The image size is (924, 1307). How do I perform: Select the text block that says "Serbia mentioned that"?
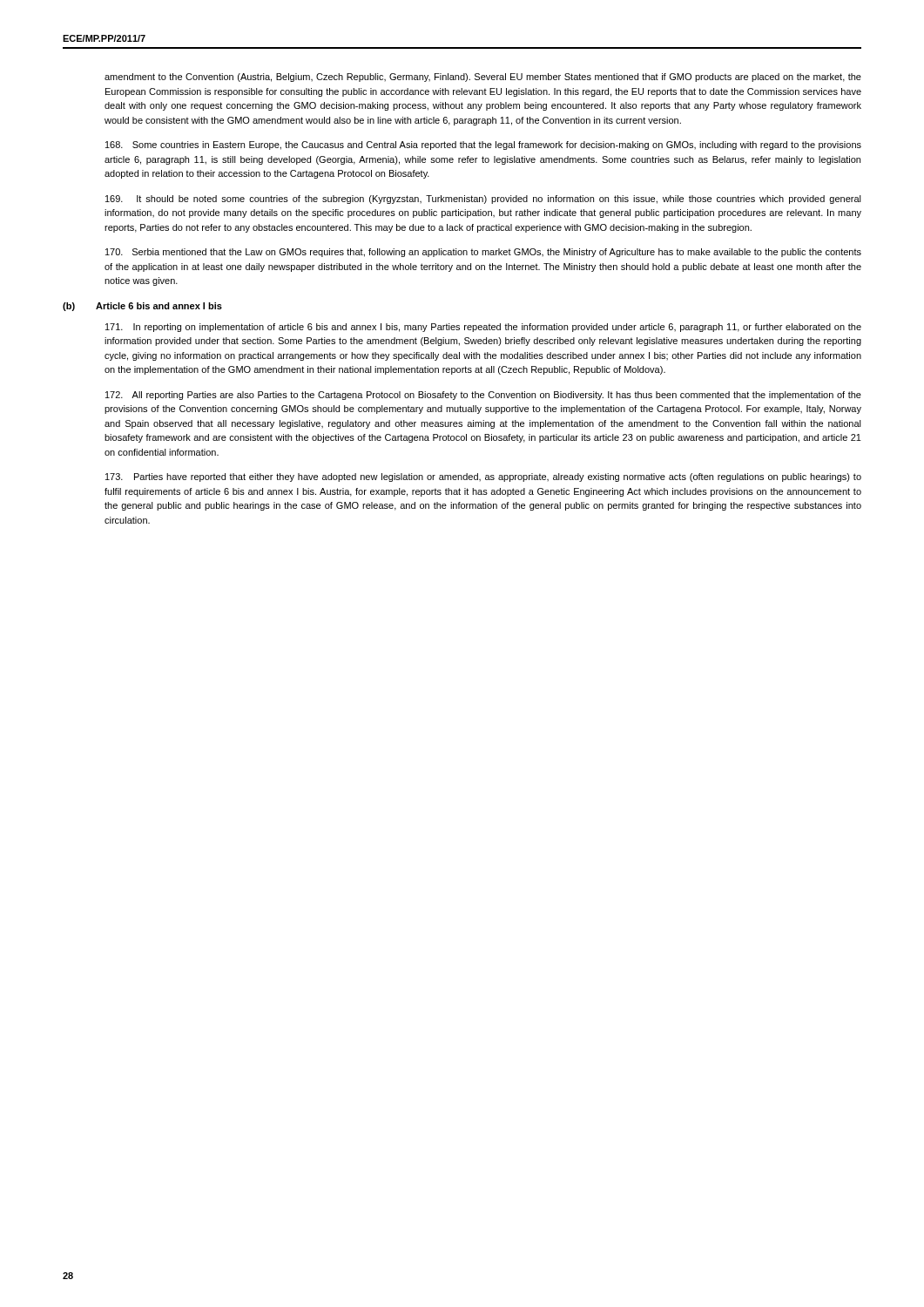pyautogui.click(x=483, y=266)
